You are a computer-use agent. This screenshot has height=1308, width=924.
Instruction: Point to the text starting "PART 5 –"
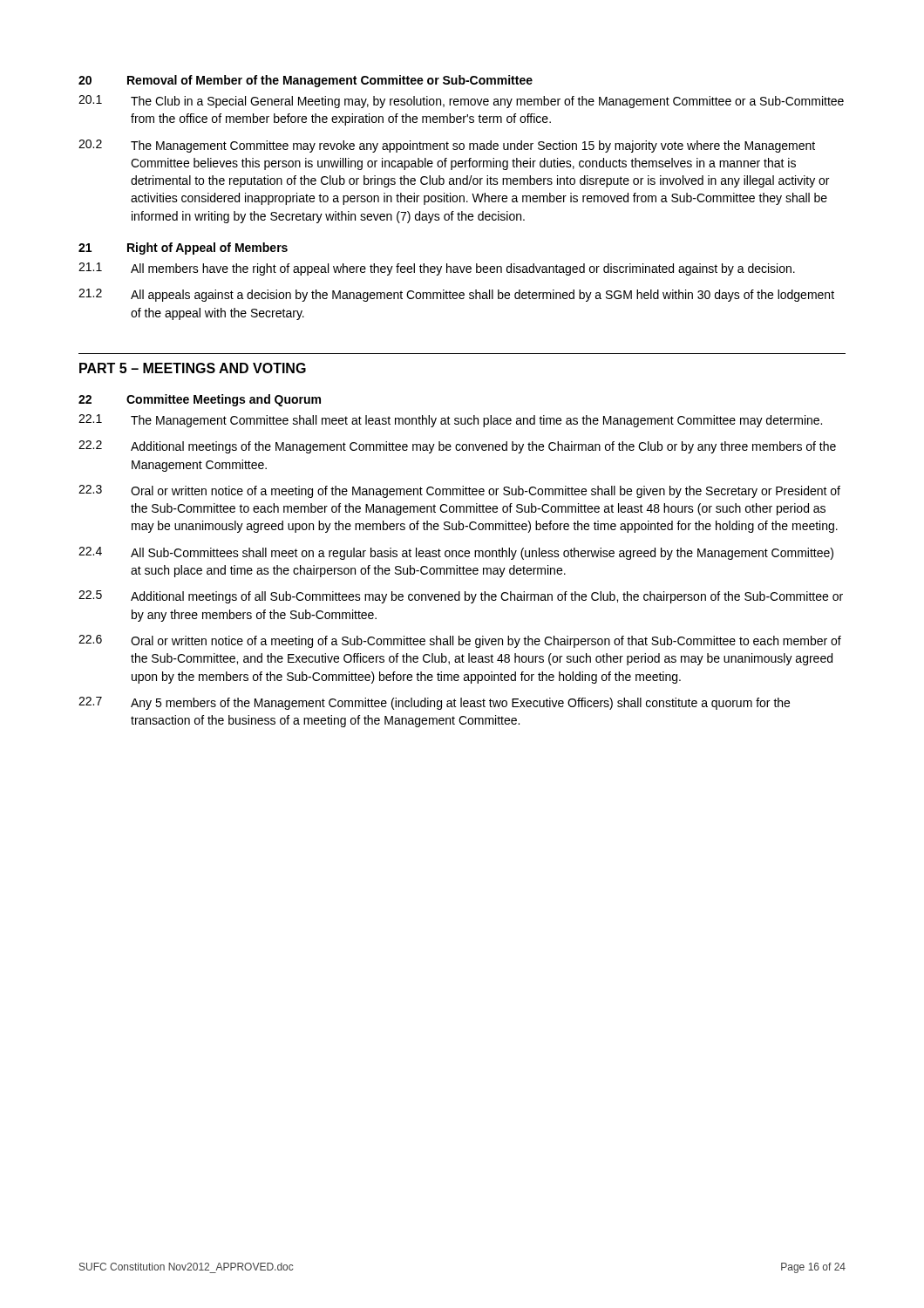pos(193,368)
